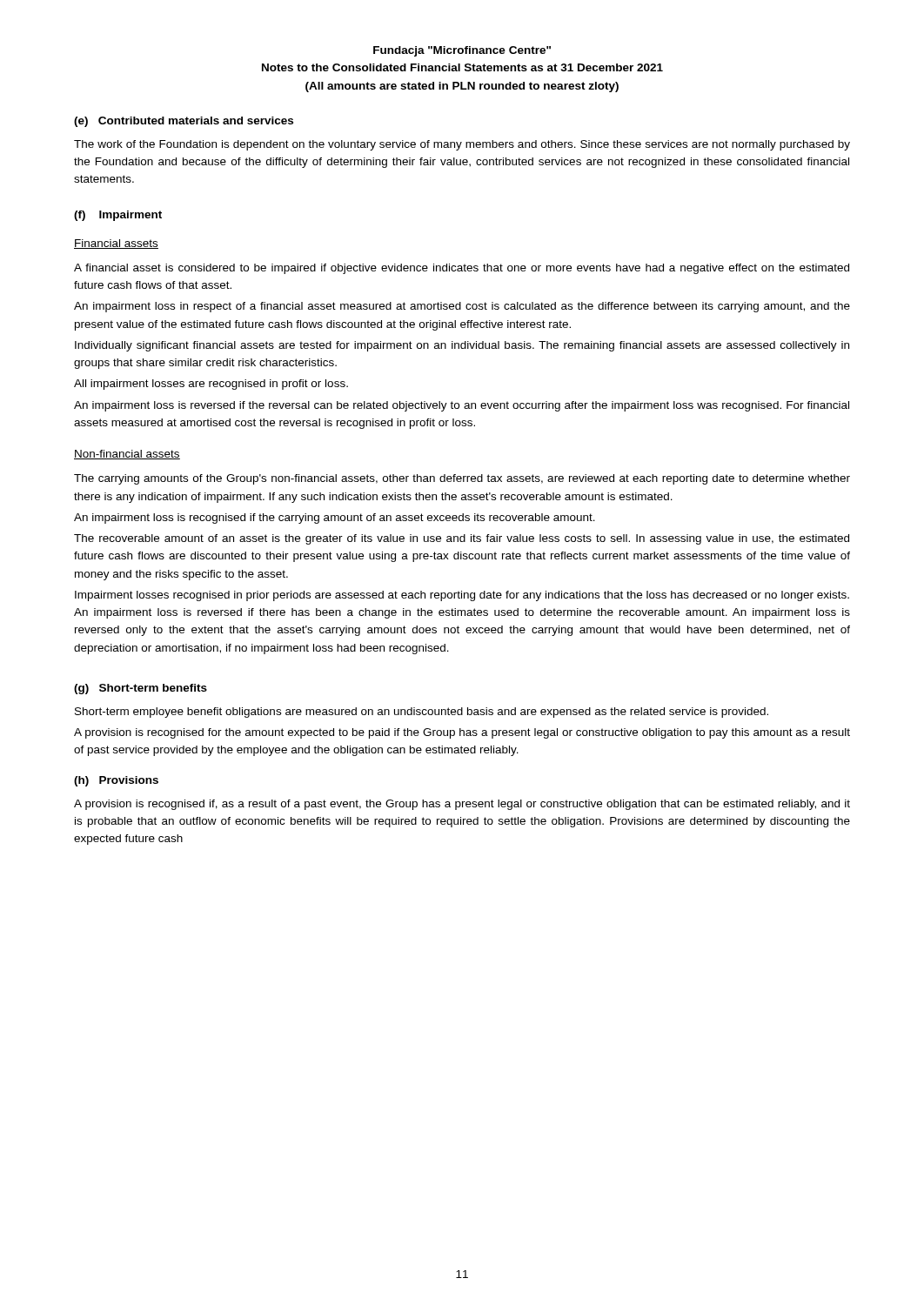
Task: Where does it say "(f) Impairment"?
Action: coord(118,214)
